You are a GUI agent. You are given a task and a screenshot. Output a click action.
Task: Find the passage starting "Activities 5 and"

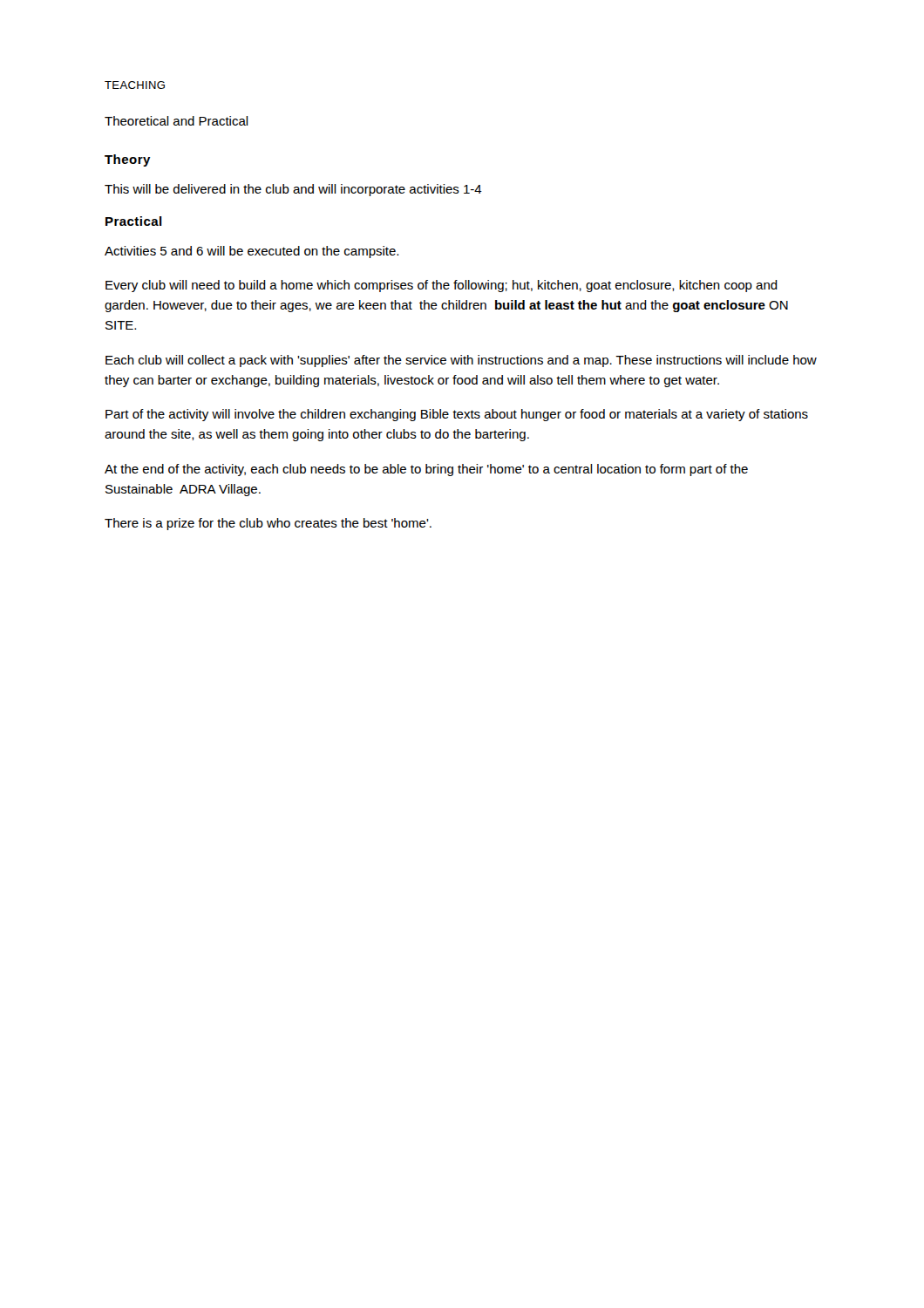click(x=252, y=250)
